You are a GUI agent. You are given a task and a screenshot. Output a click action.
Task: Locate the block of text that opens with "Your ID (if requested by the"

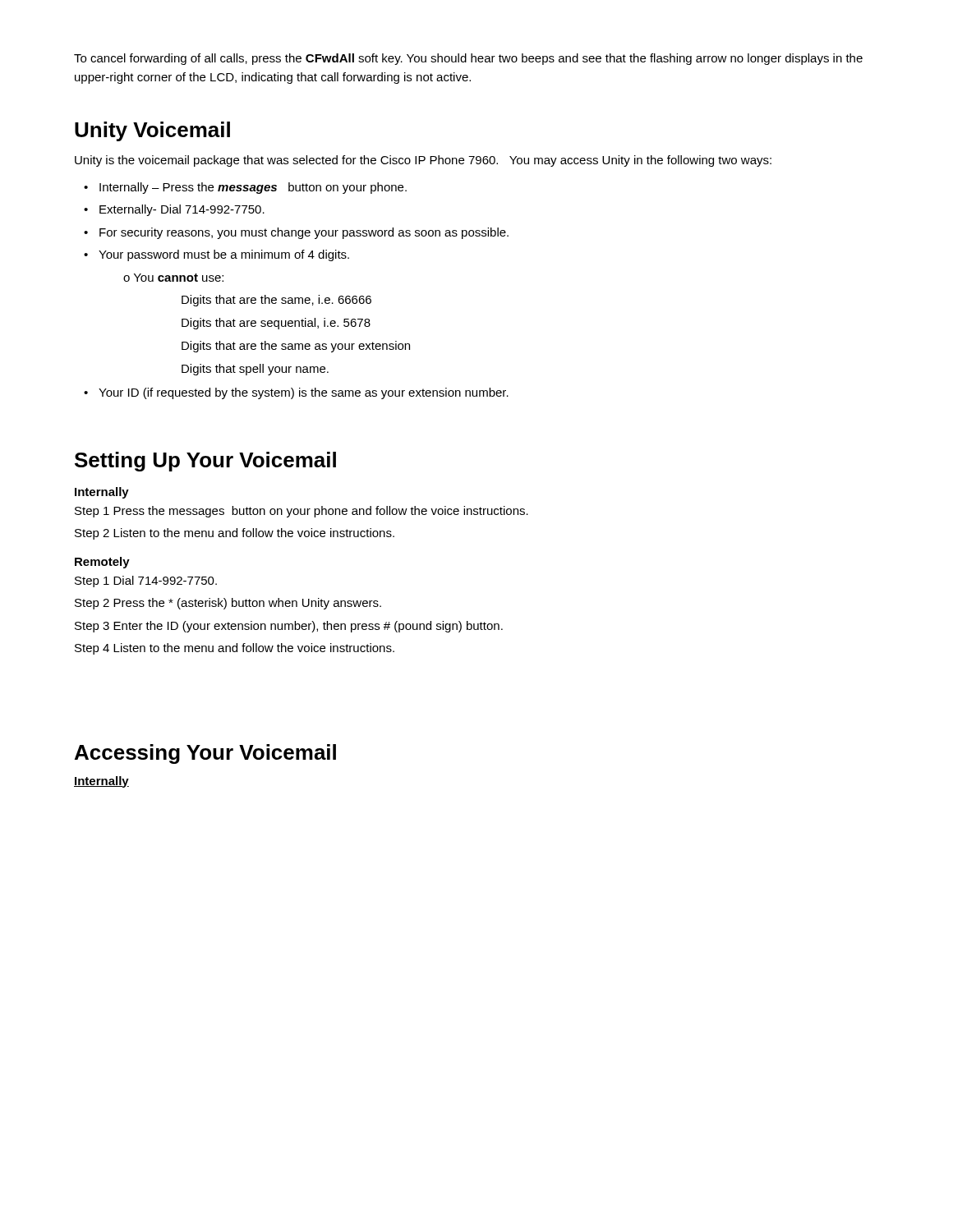tap(304, 392)
